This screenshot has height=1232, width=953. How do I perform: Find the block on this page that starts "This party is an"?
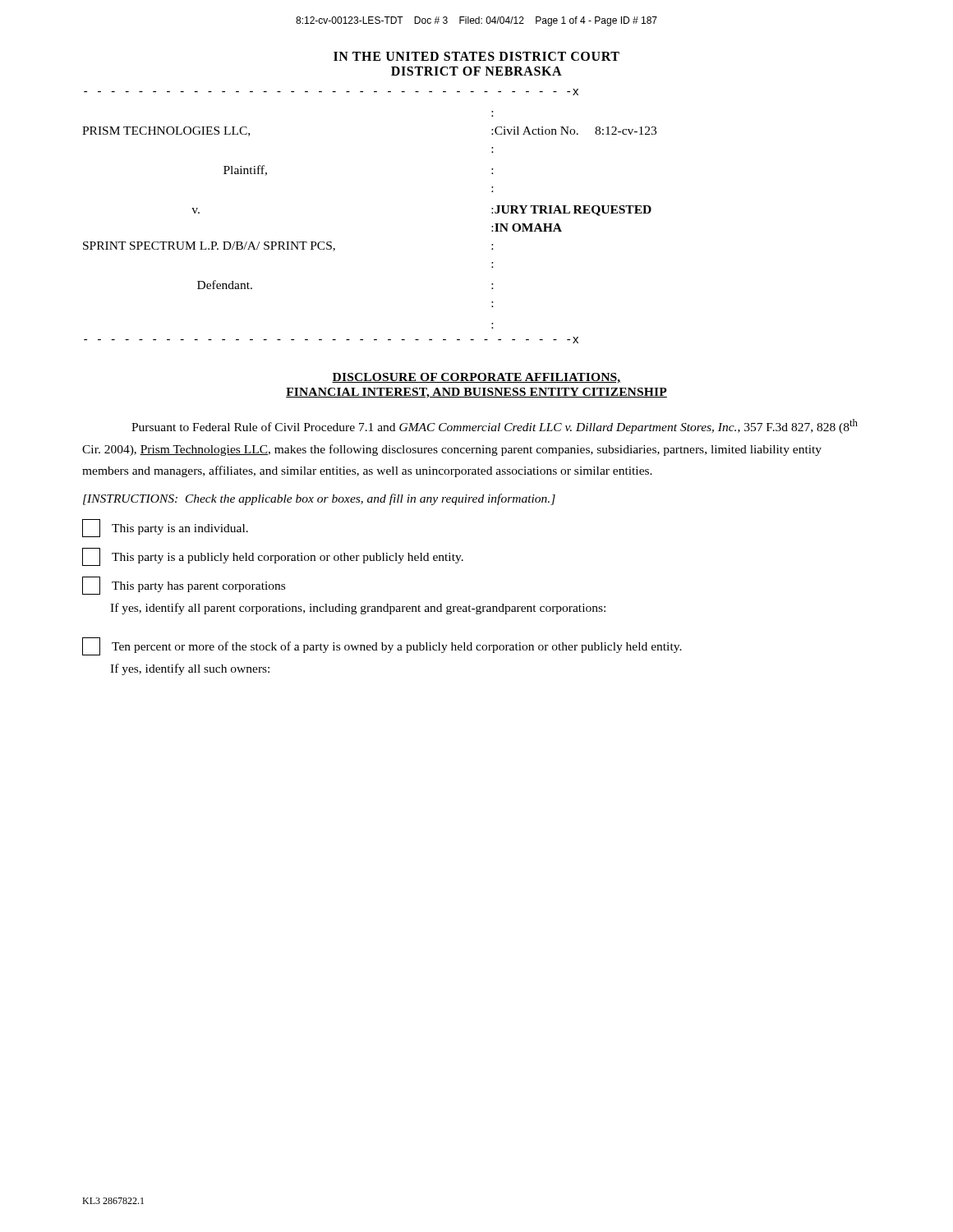165,528
